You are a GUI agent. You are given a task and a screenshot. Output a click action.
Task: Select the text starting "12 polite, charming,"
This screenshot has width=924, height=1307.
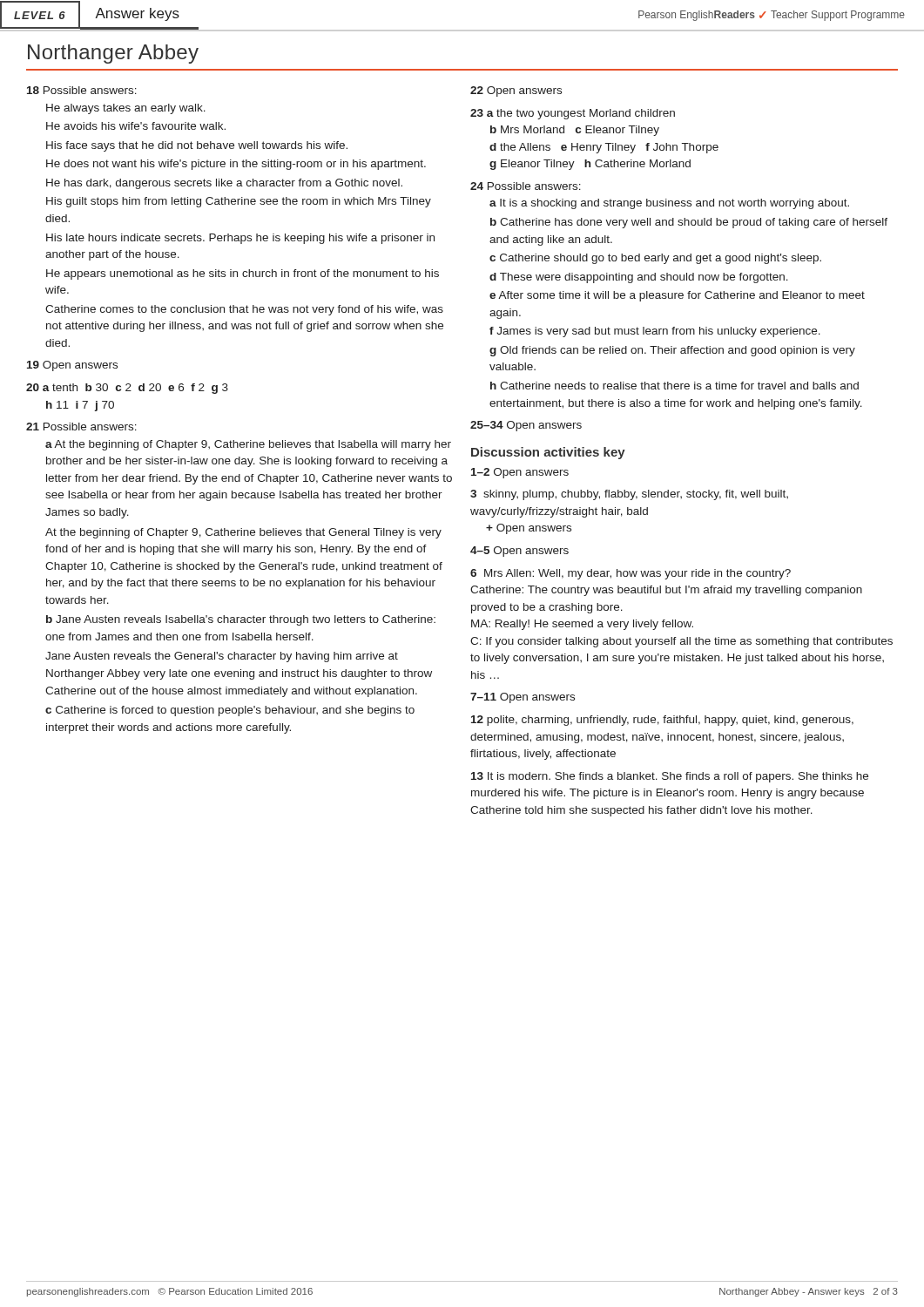click(662, 736)
